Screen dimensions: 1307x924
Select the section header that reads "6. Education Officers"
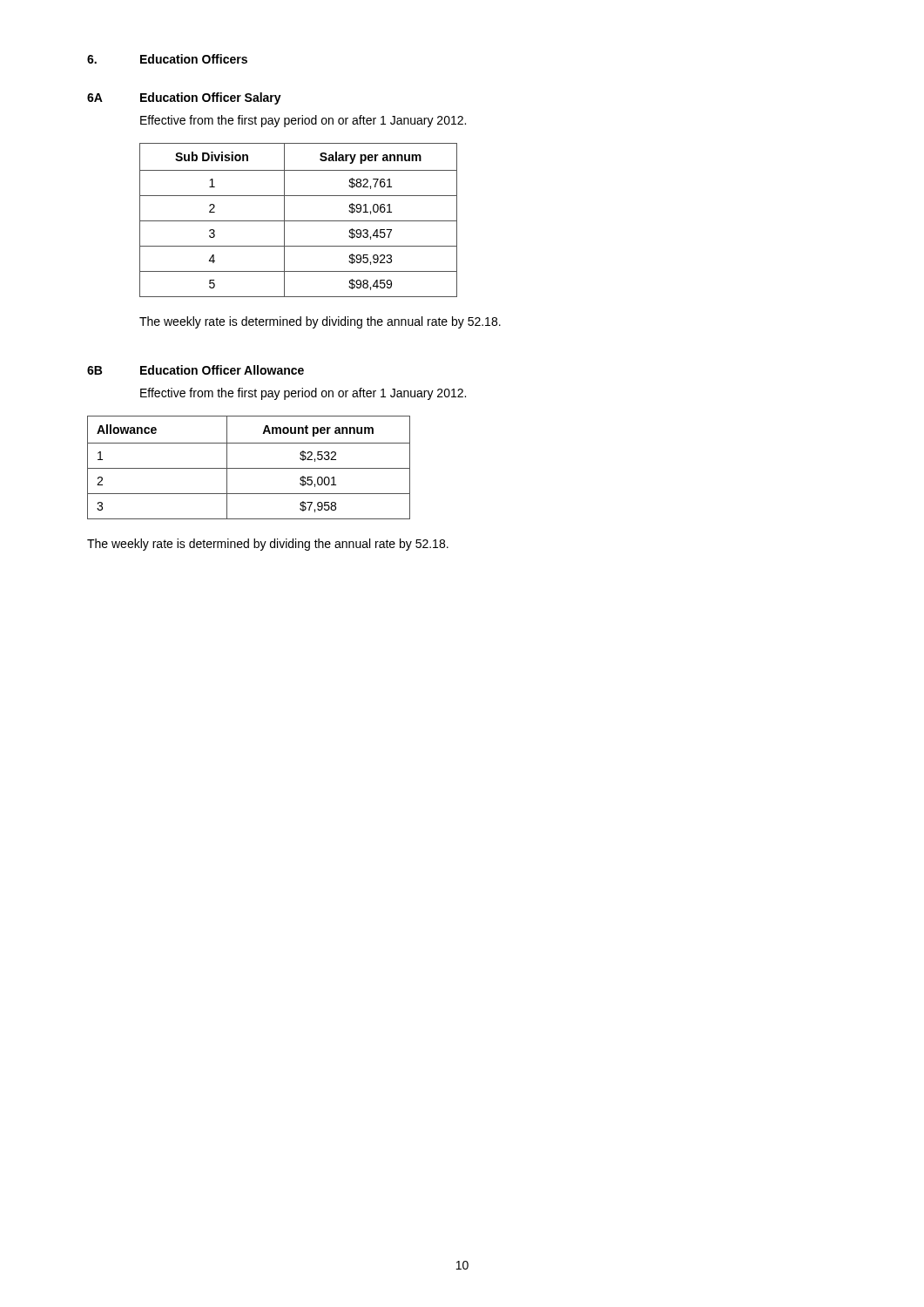coord(167,59)
